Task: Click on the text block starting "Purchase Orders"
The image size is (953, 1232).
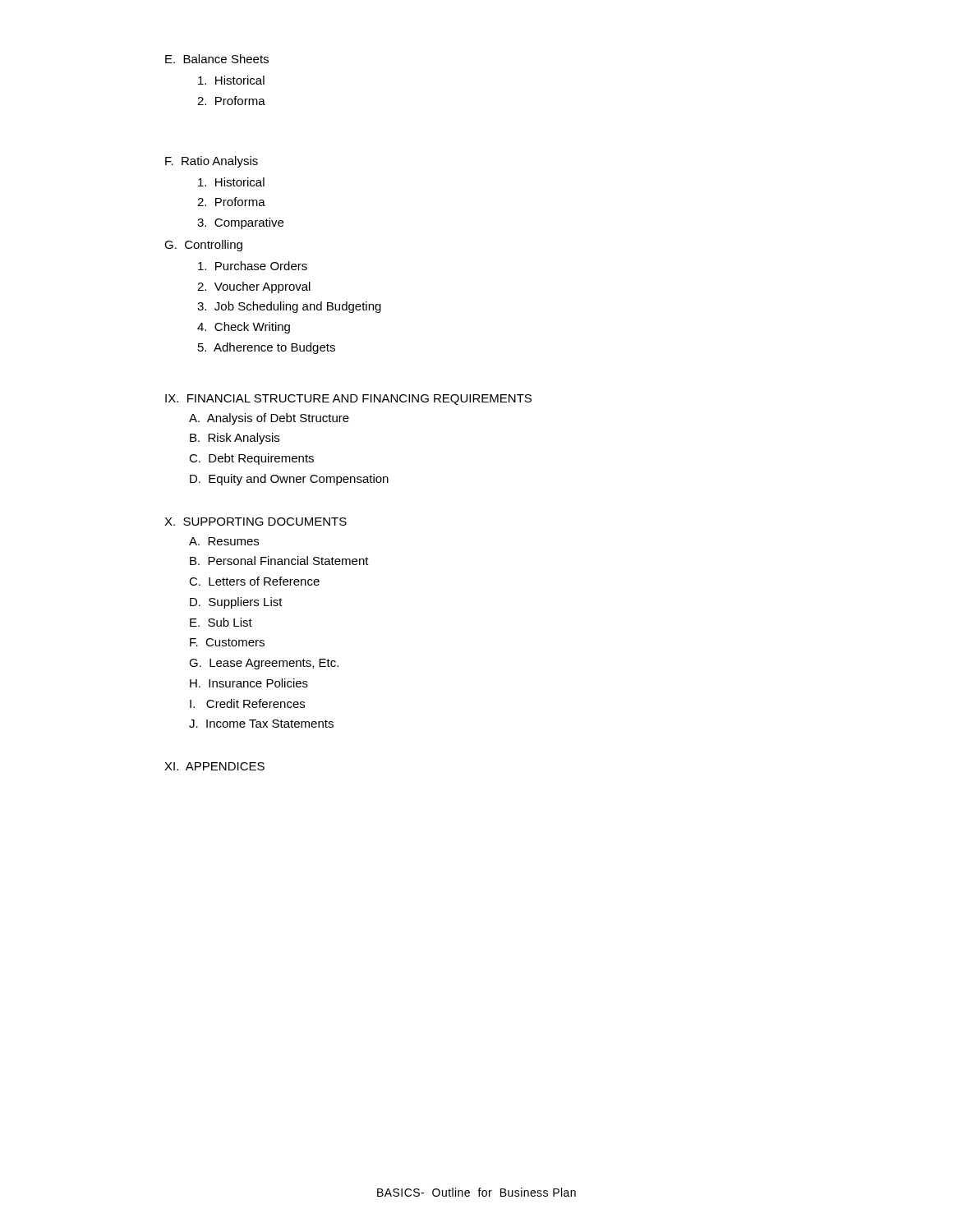Action: pyautogui.click(x=252, y=265)
